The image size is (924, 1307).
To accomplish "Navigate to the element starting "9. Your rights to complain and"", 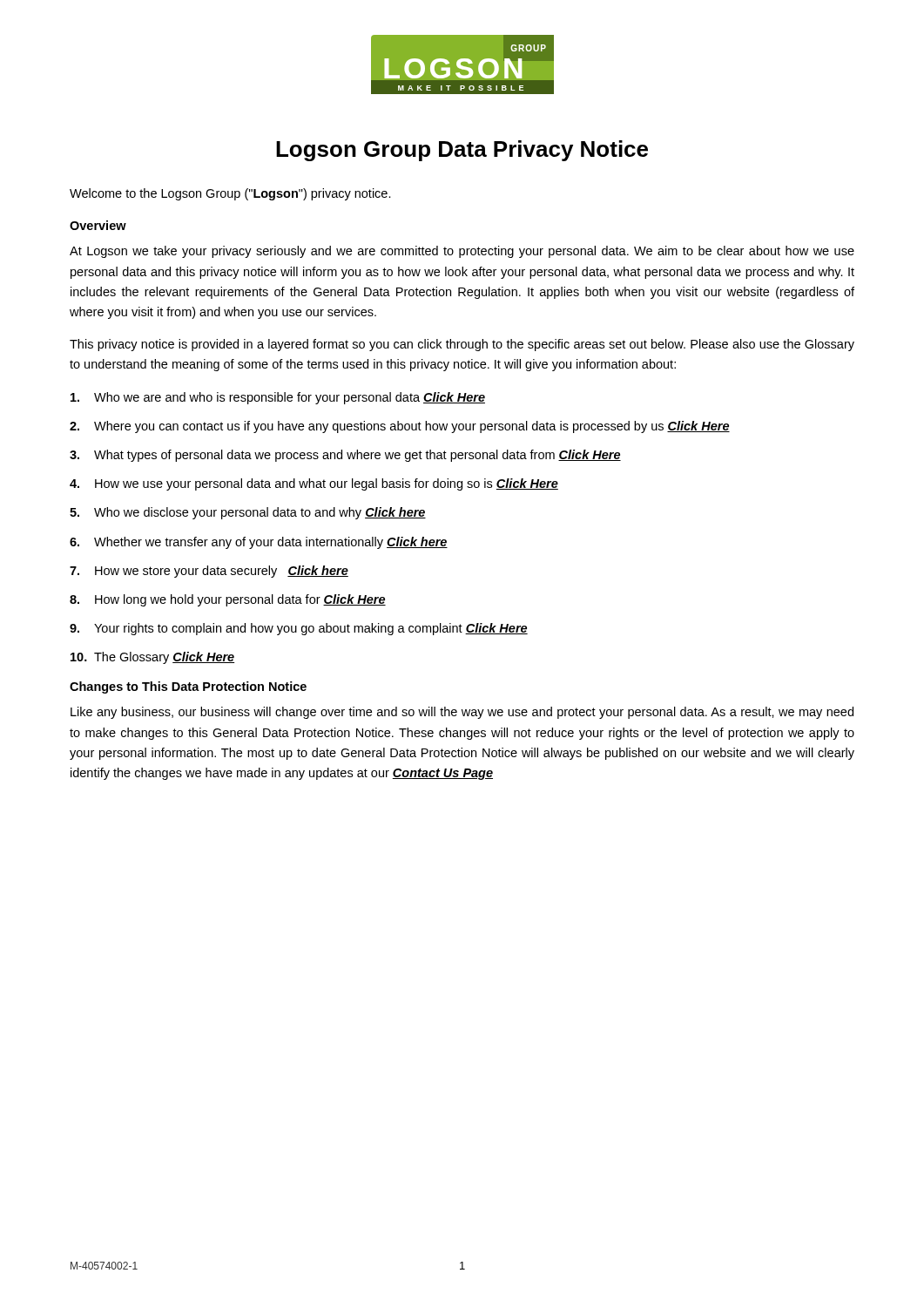I will pos(462,629).
